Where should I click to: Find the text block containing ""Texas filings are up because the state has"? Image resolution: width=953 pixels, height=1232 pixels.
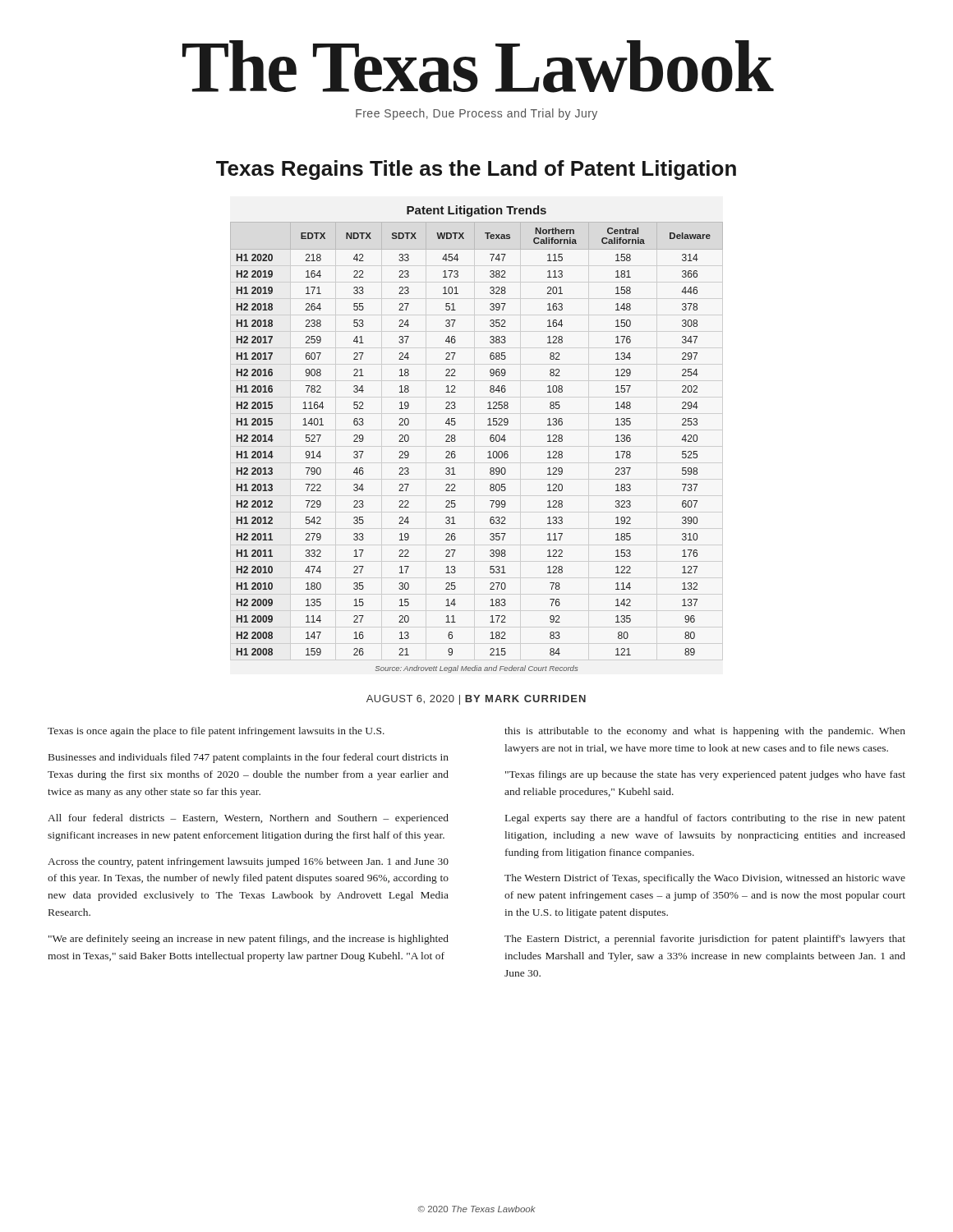[705, 783]
